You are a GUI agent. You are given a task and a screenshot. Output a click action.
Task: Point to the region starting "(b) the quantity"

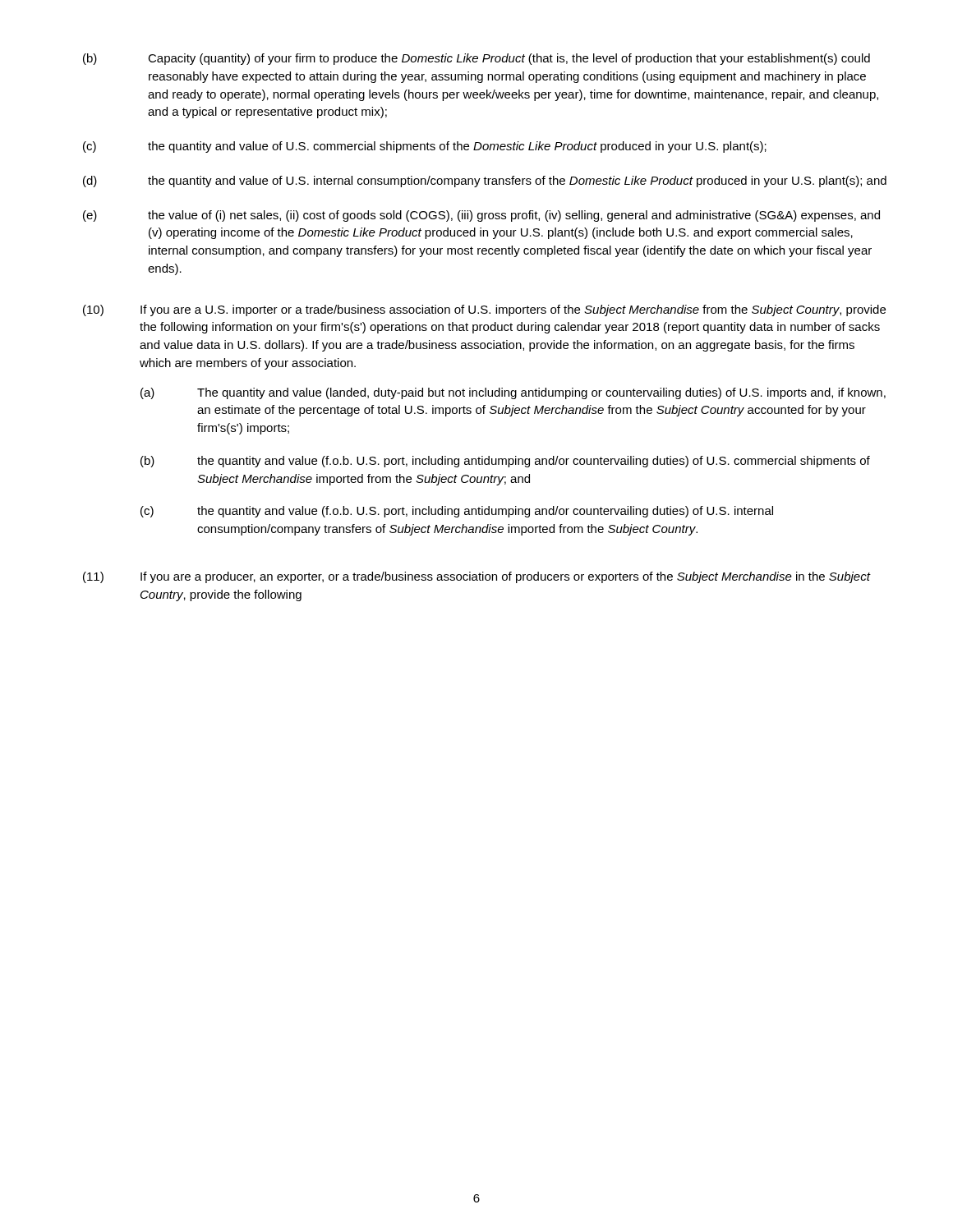(x=513, y=469)
